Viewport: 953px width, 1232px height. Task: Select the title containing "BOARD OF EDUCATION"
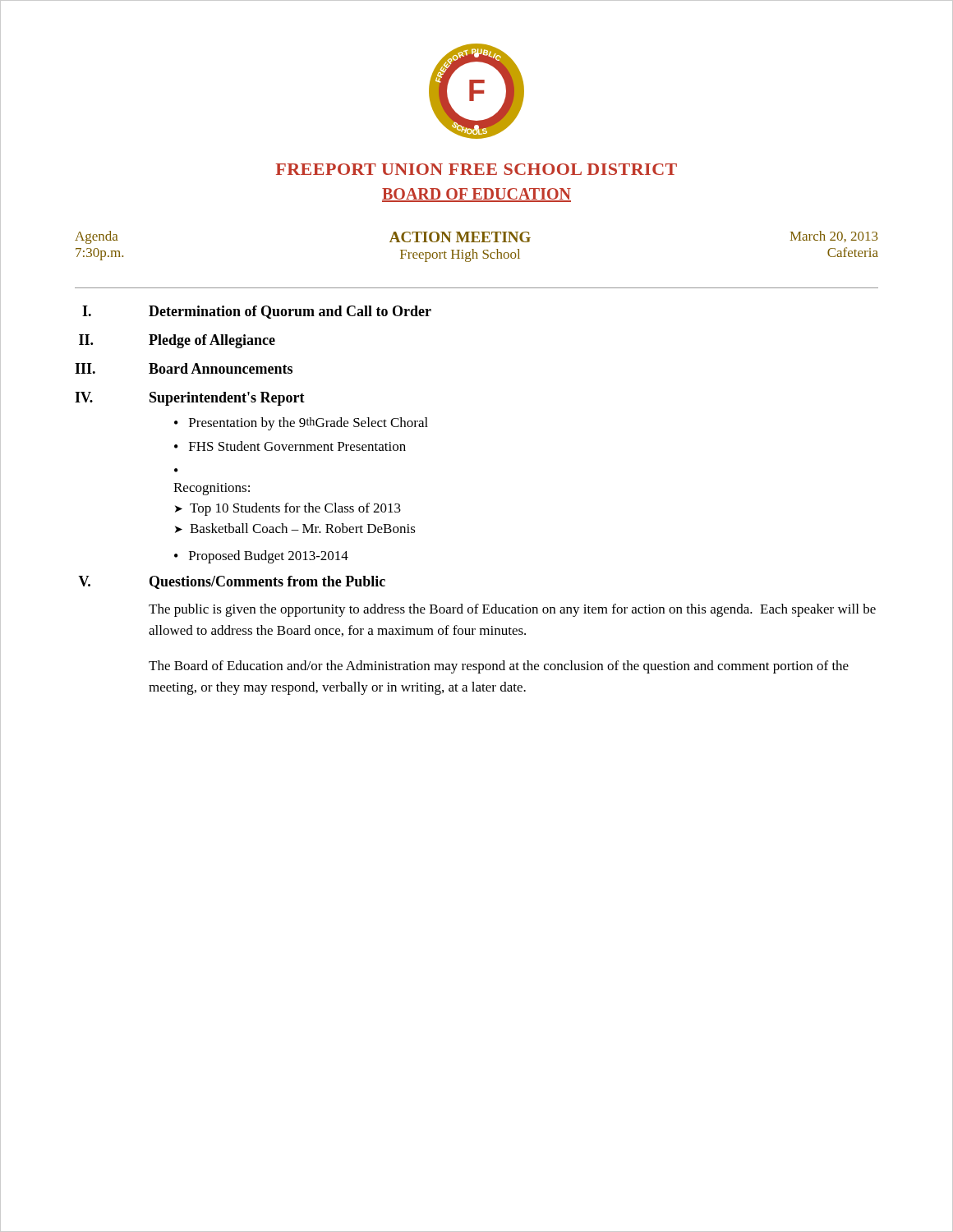476,194
